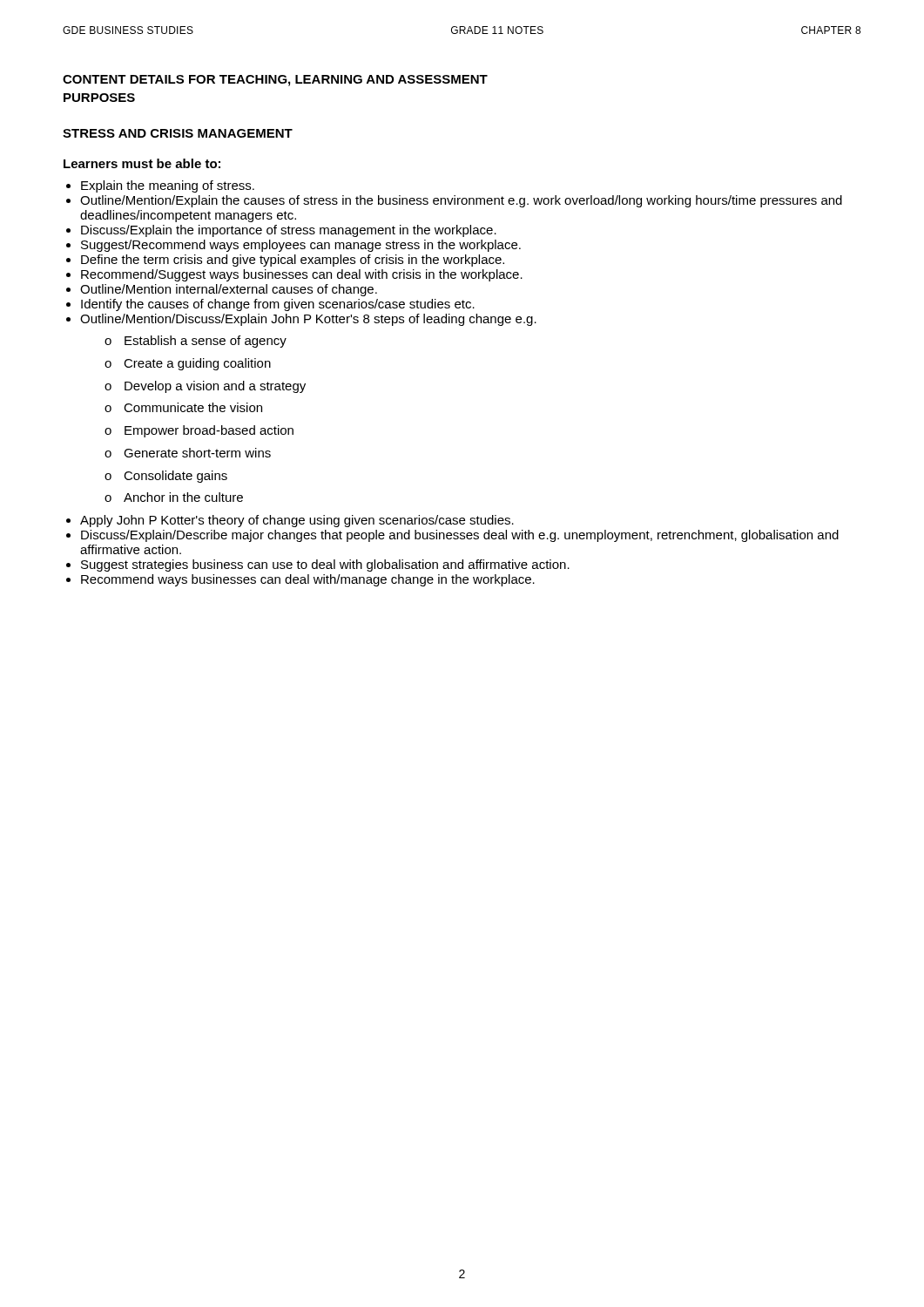
Task: Find the block on this page that starts "Define the term crisis and"
Action: [x=471, y=259]
